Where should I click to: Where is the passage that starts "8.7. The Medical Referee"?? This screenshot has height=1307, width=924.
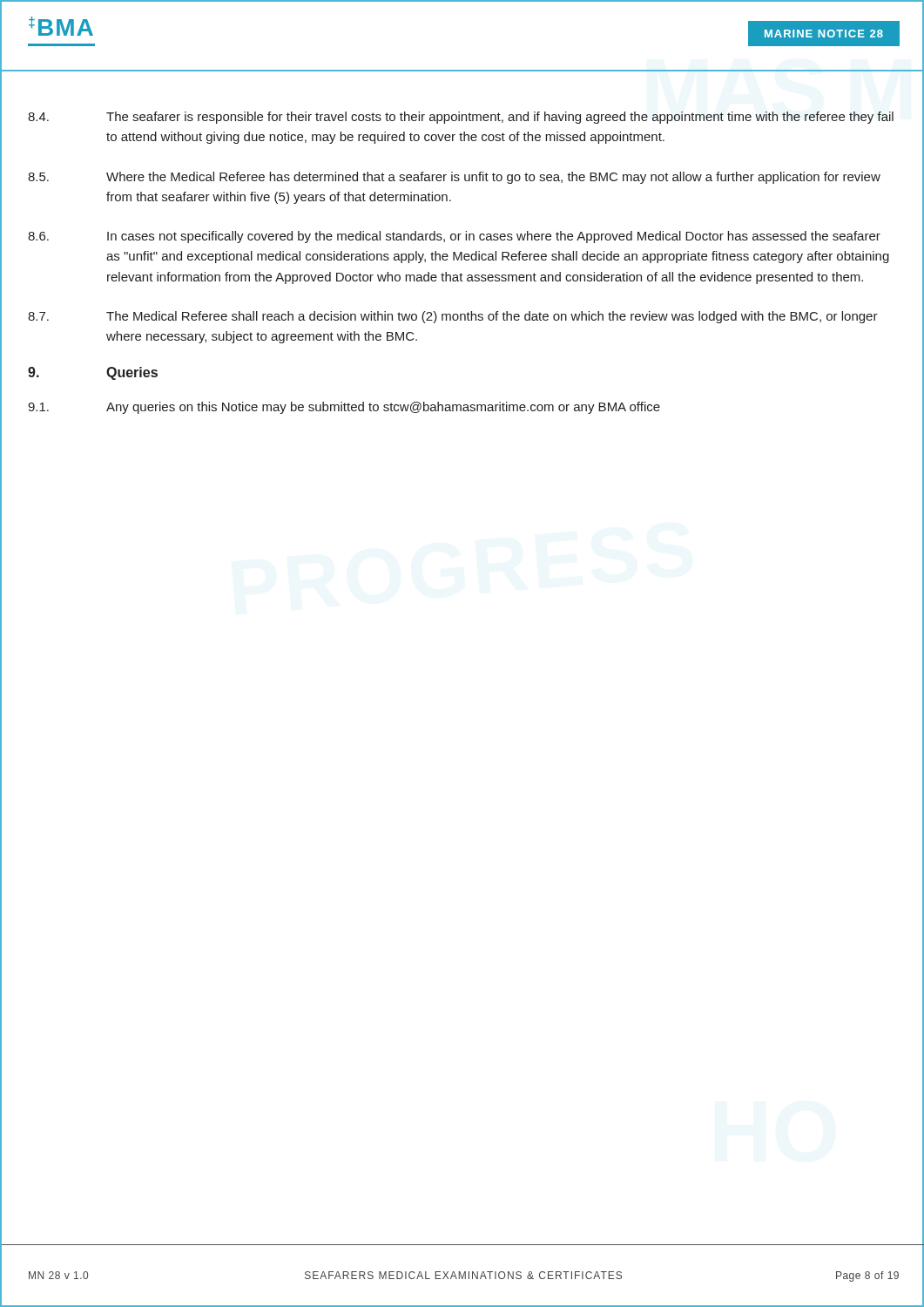tap(462, 326)
